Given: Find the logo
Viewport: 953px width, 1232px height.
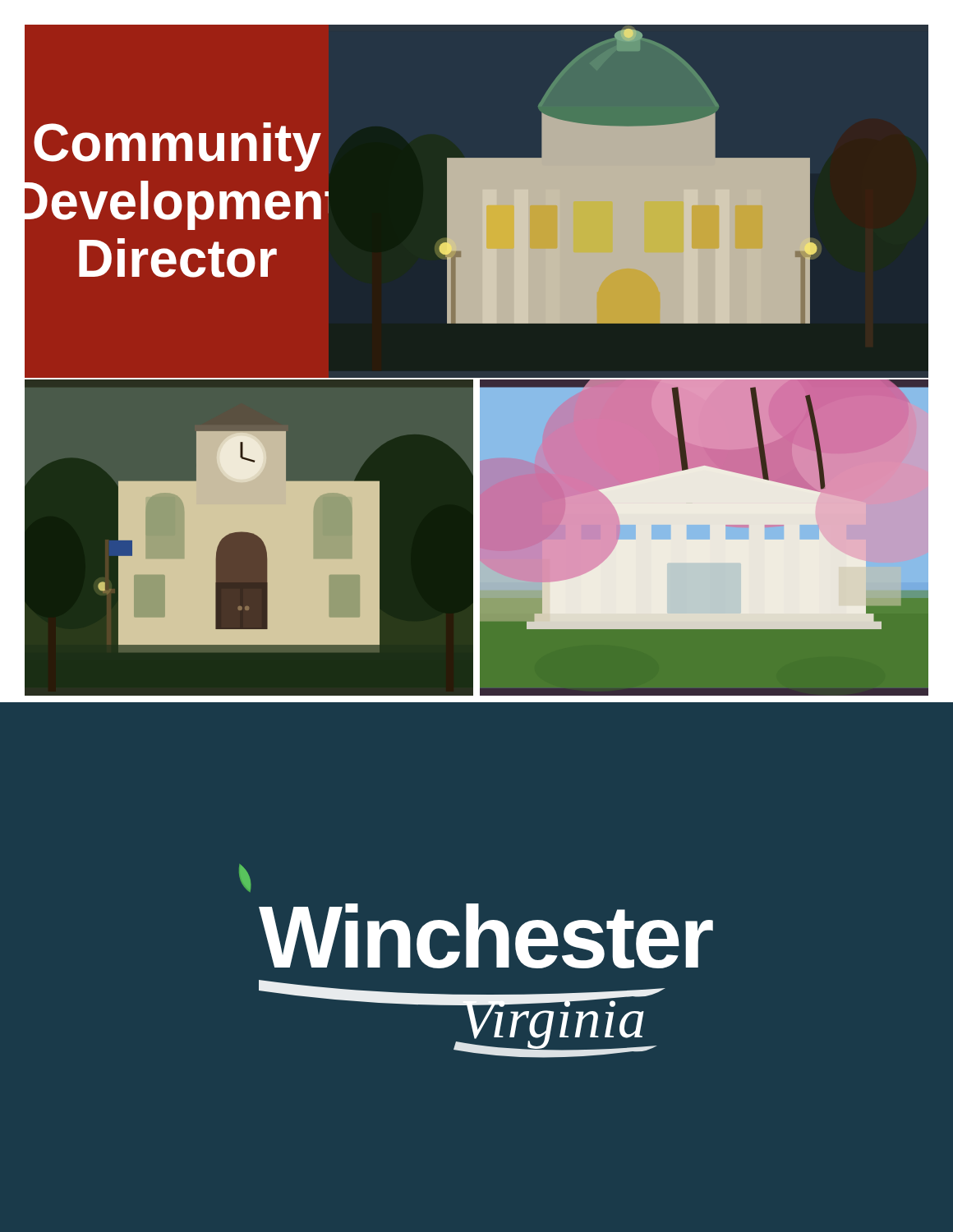Looking at the screenshot, I should 476,967.
